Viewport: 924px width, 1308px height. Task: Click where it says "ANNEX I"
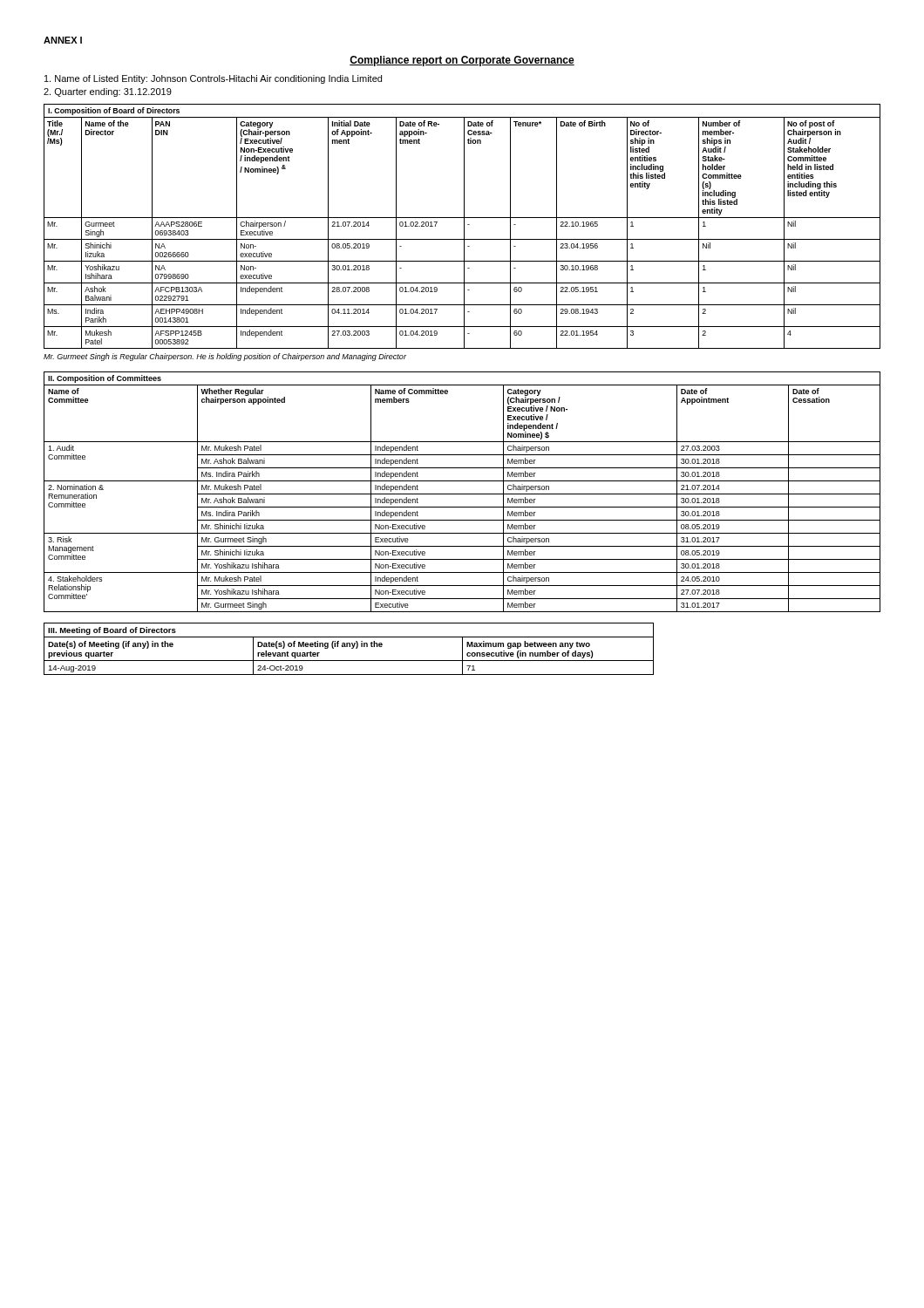pos(63,40)
